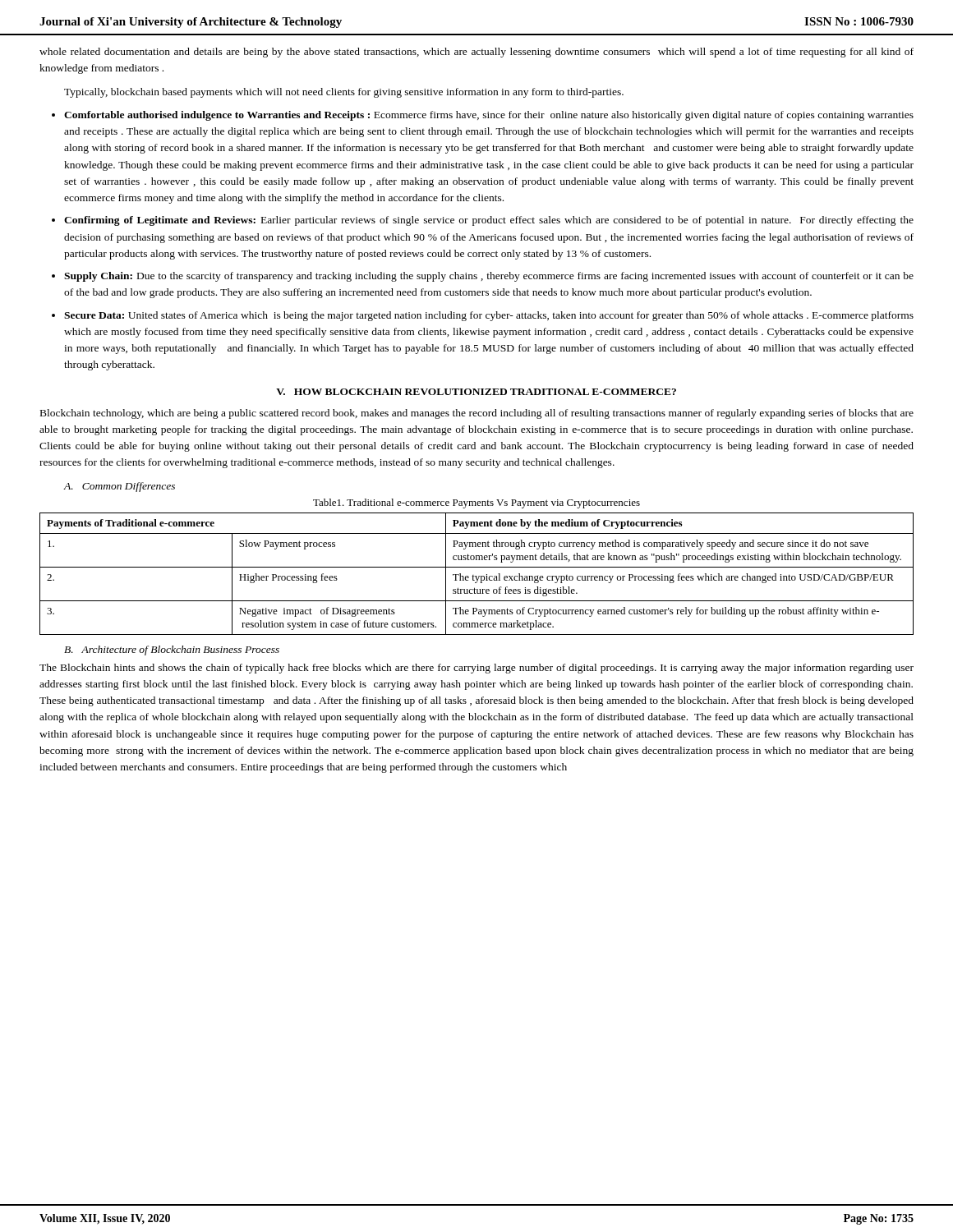Select the passage starting "Blockchain technology, which are"
Image resolution: width=953 pixels, height=1232 pixels.
476,437
